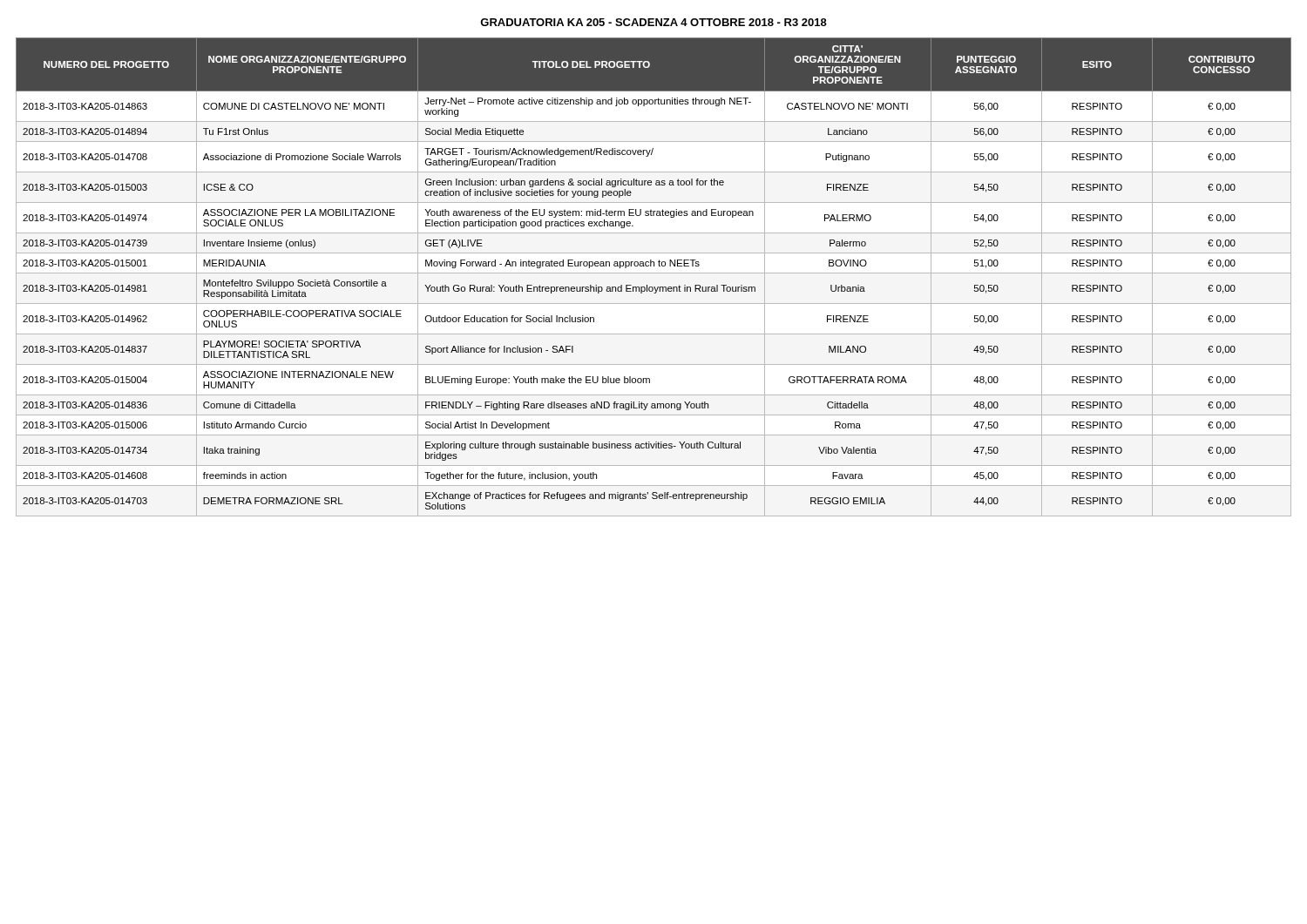Screen dimensions: 924x1307
Task: Locate the element starting "GRADUATORIA KA 205"
Action: (x=654, y=22)
